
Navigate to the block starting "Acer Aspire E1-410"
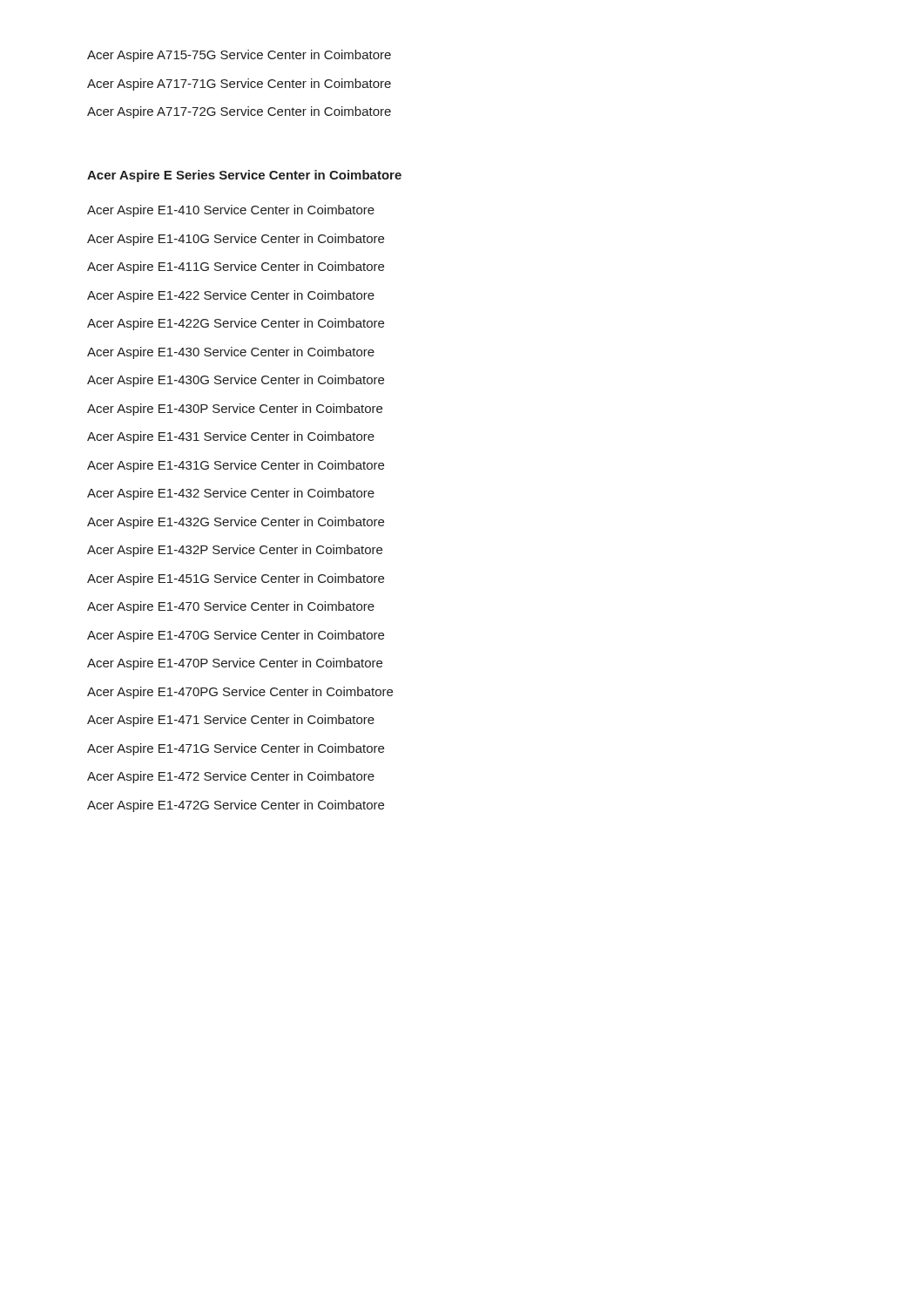231,210
